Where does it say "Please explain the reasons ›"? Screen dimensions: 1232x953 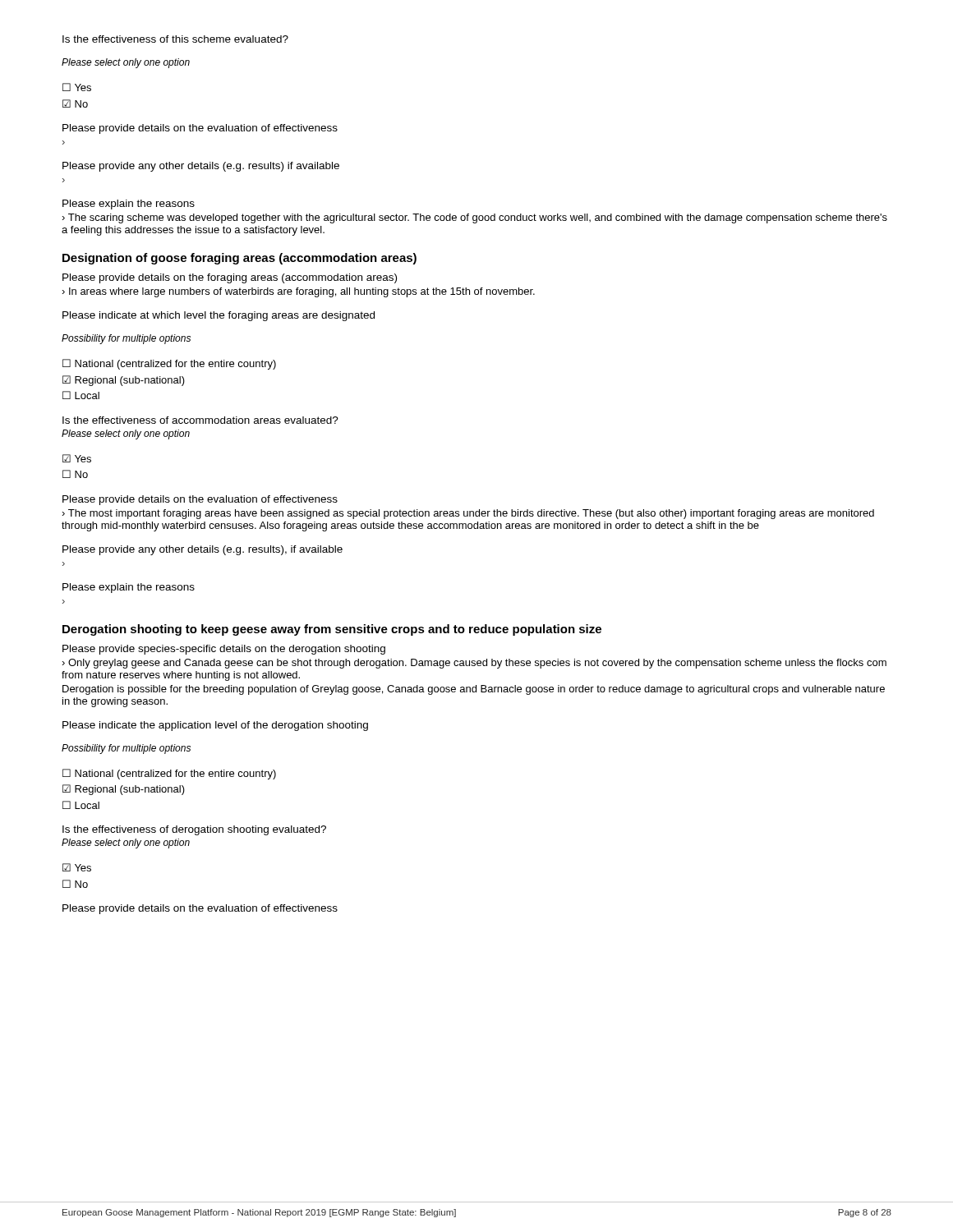129,588
